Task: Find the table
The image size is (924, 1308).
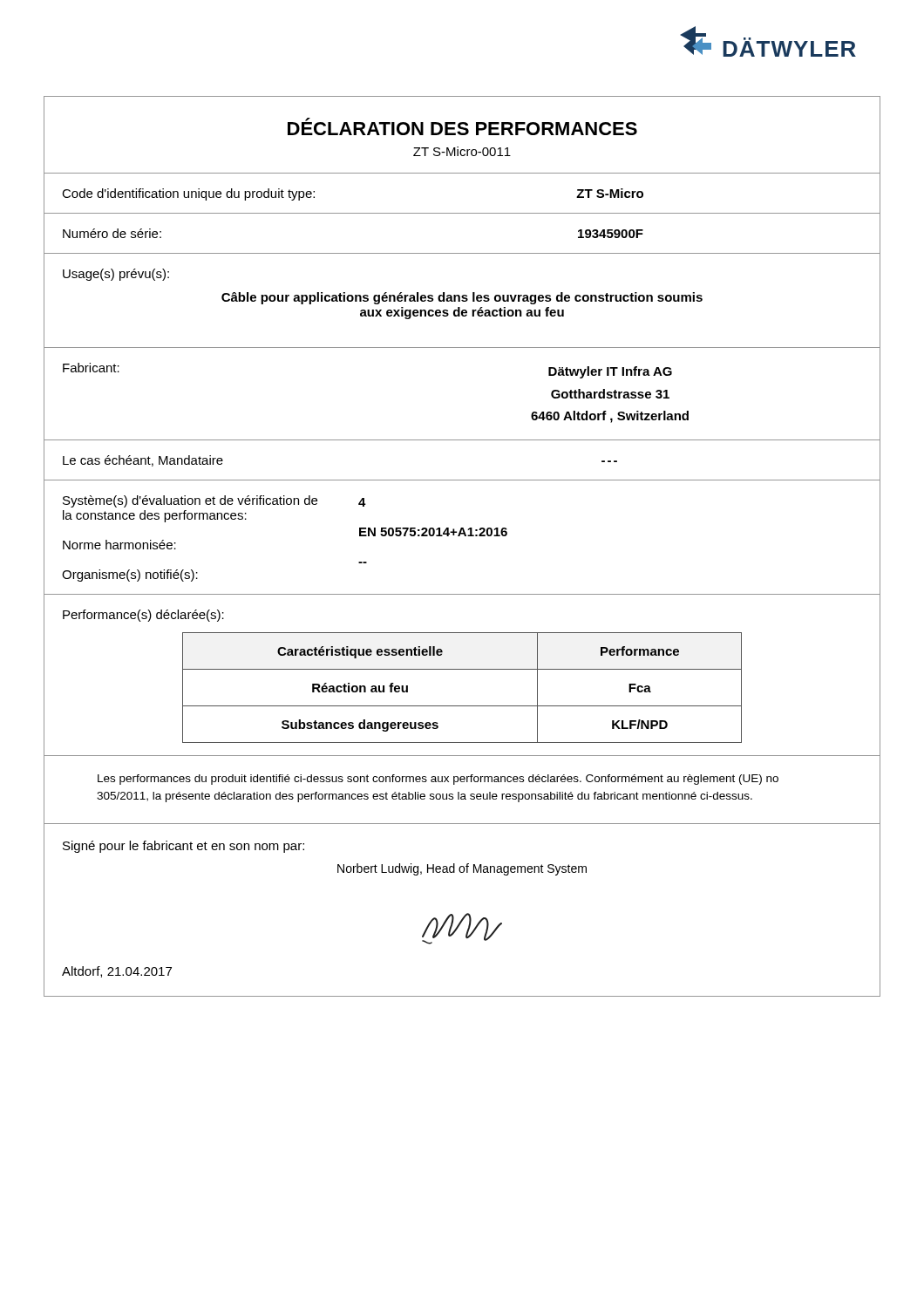Action: click(x=462, y=687)
